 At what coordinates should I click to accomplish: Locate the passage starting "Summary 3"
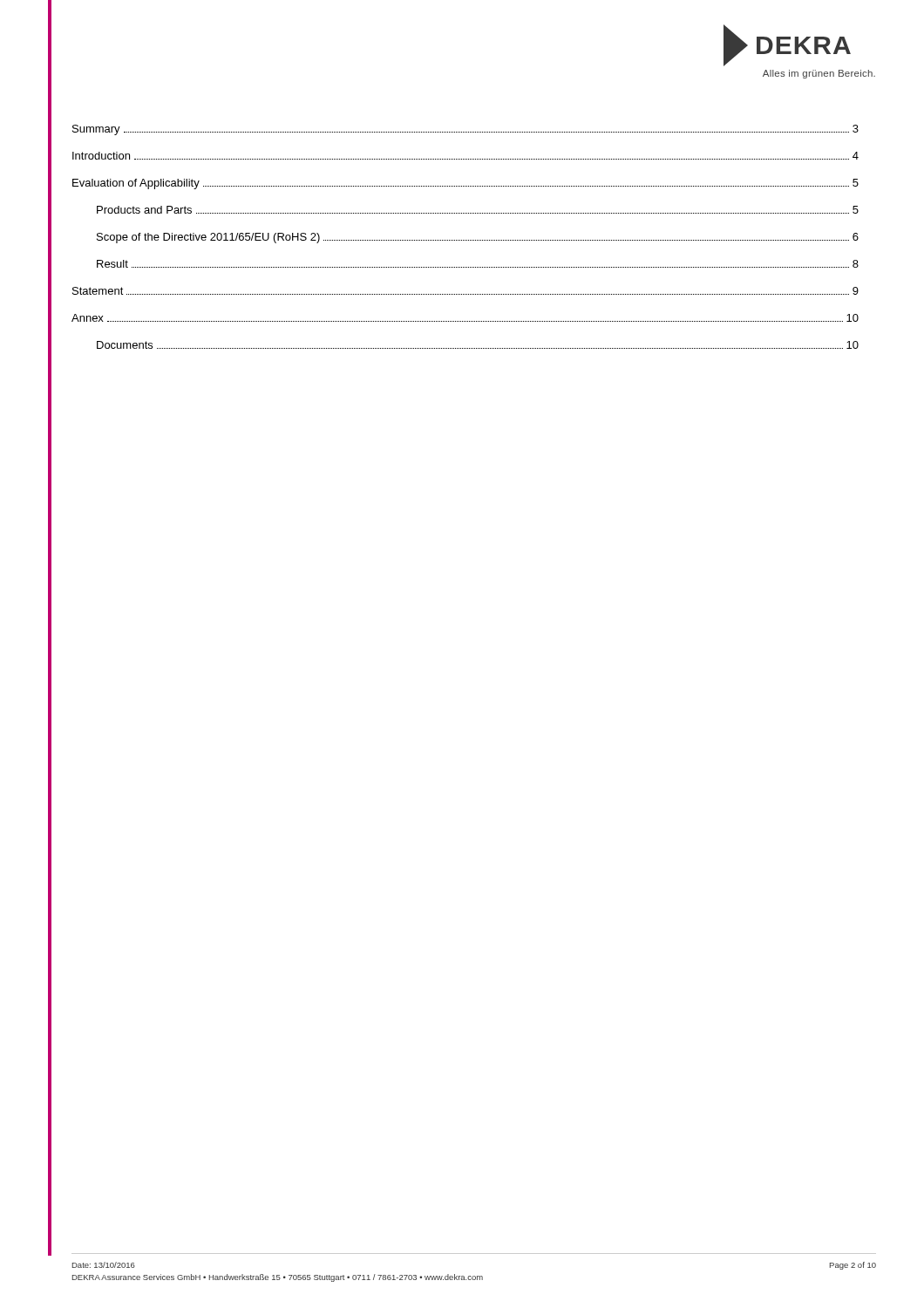click(465, 129)
